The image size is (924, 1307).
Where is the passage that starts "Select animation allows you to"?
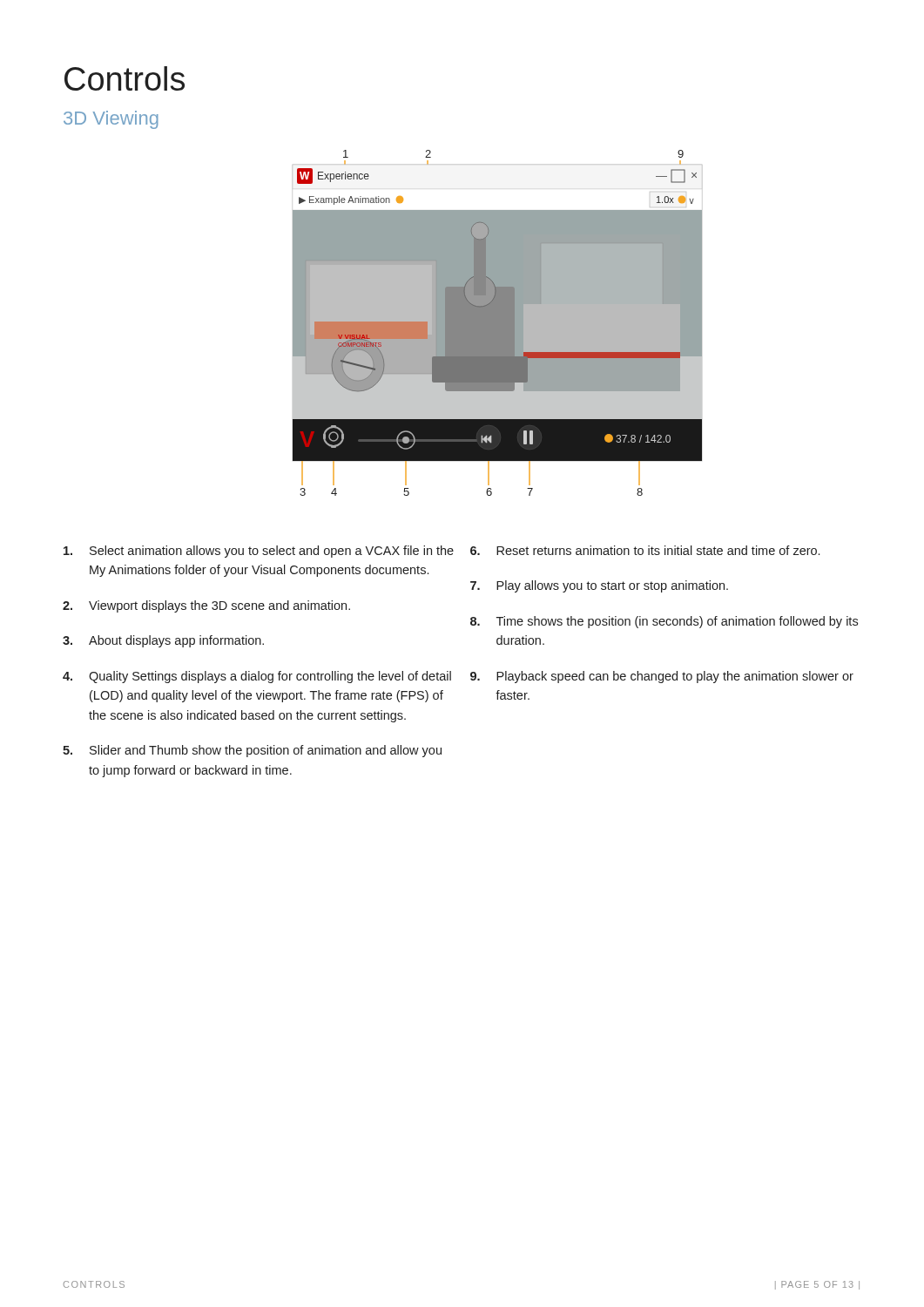click(x=258, y=561)
